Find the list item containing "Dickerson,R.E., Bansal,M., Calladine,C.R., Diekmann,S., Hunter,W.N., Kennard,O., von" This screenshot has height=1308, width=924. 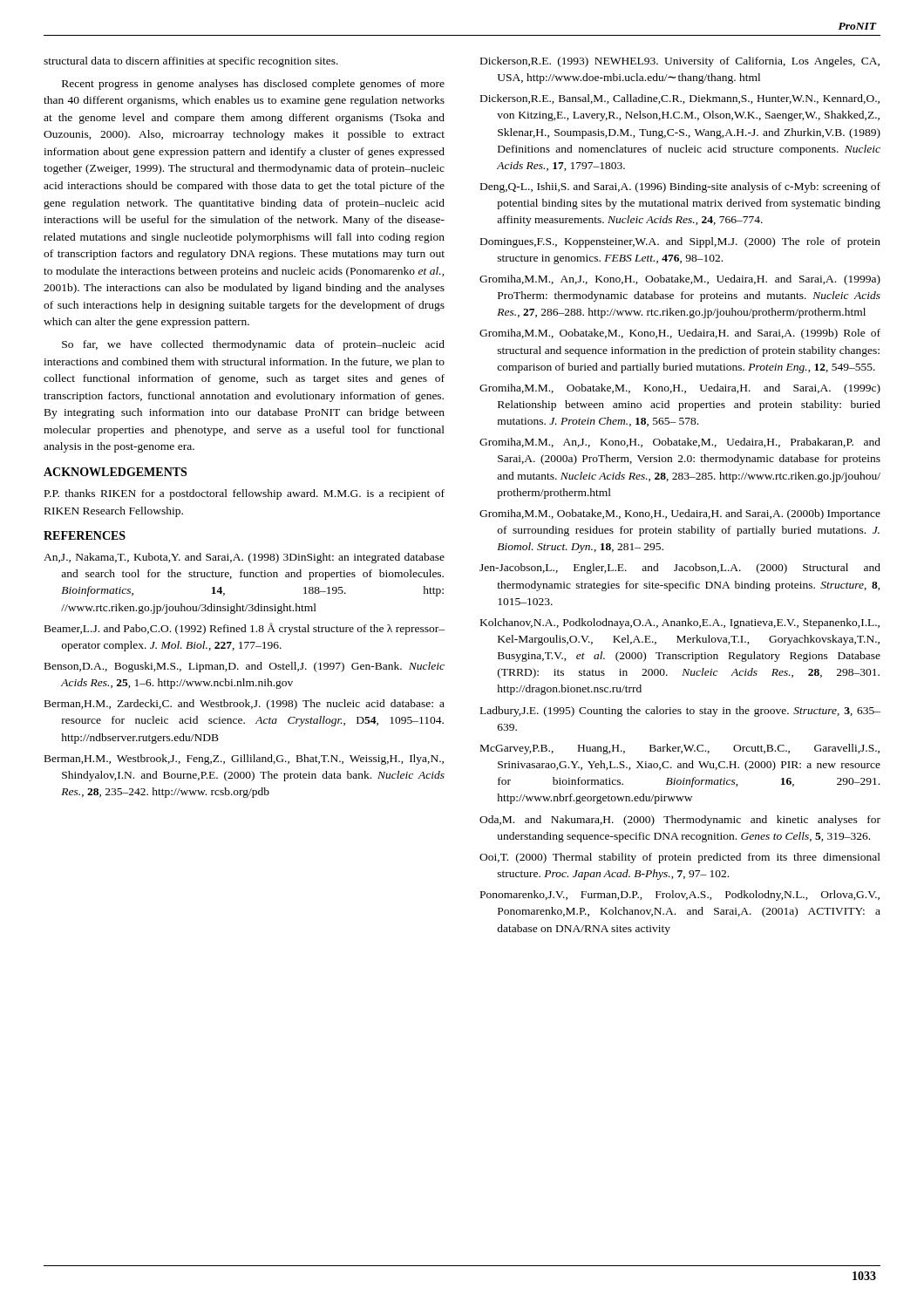click(x=680, y=132)
